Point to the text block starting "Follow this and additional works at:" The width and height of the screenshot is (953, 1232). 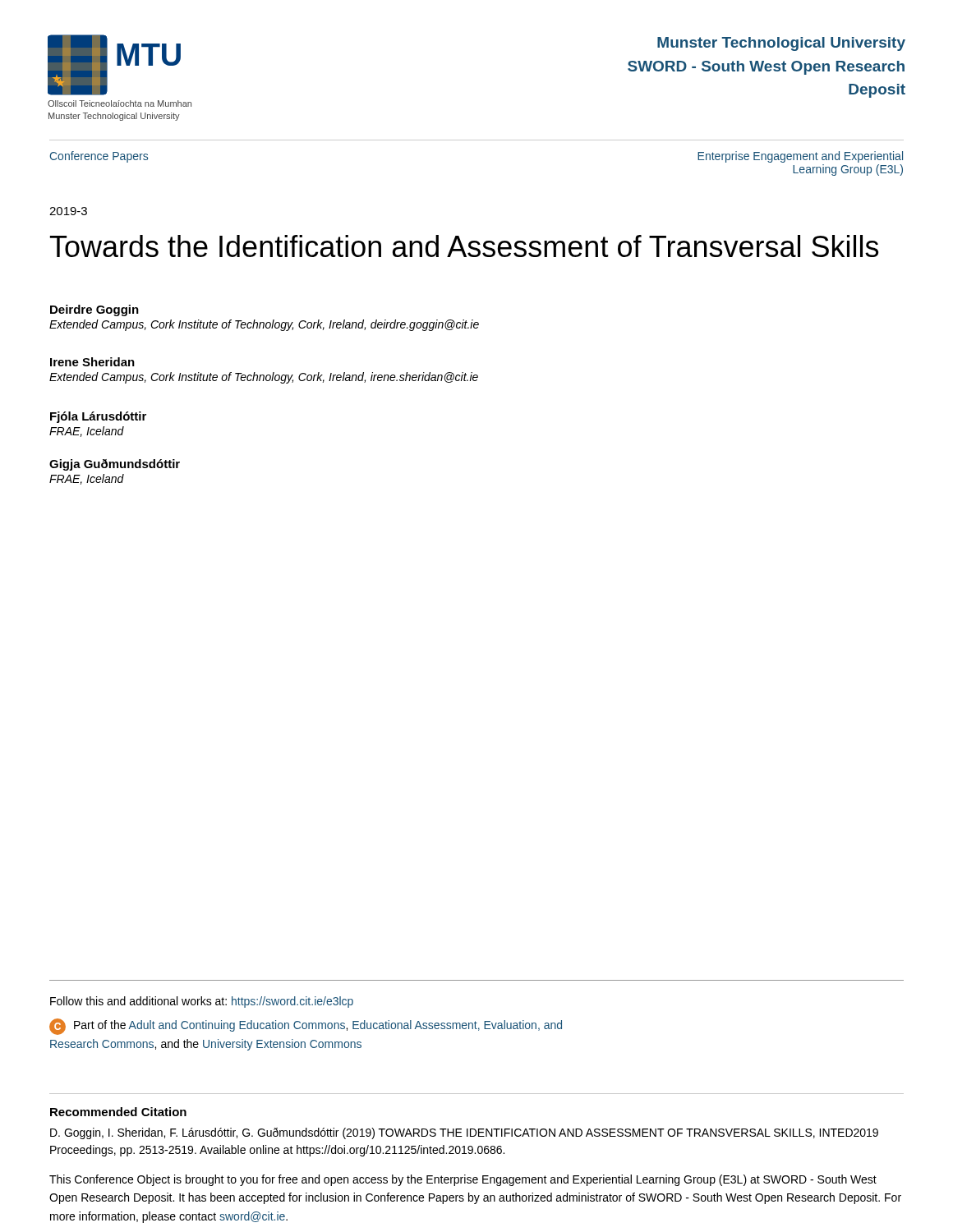(201, 1001)
